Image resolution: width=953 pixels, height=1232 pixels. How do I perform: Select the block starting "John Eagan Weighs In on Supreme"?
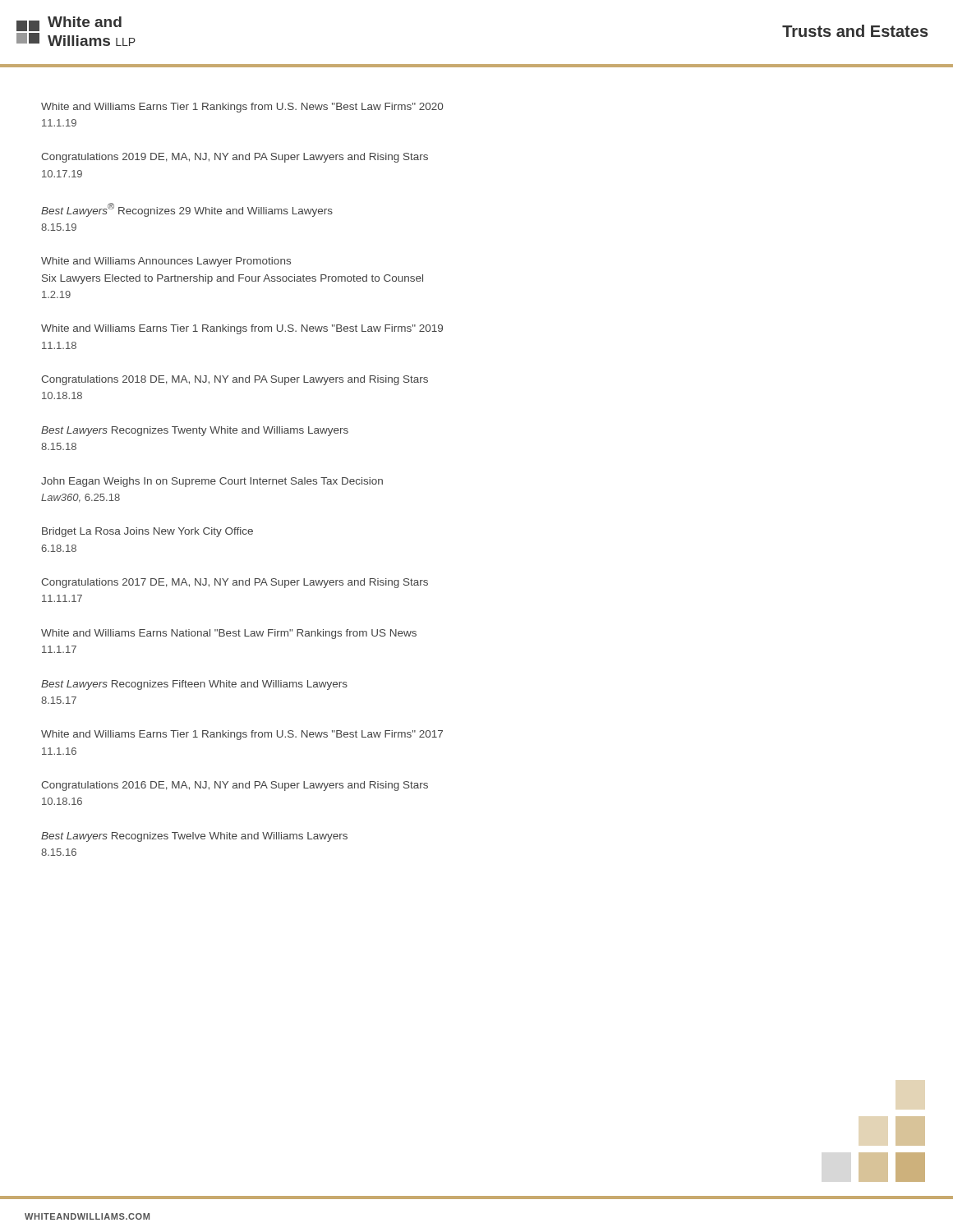pyautogui.click(x=212, y=482)
